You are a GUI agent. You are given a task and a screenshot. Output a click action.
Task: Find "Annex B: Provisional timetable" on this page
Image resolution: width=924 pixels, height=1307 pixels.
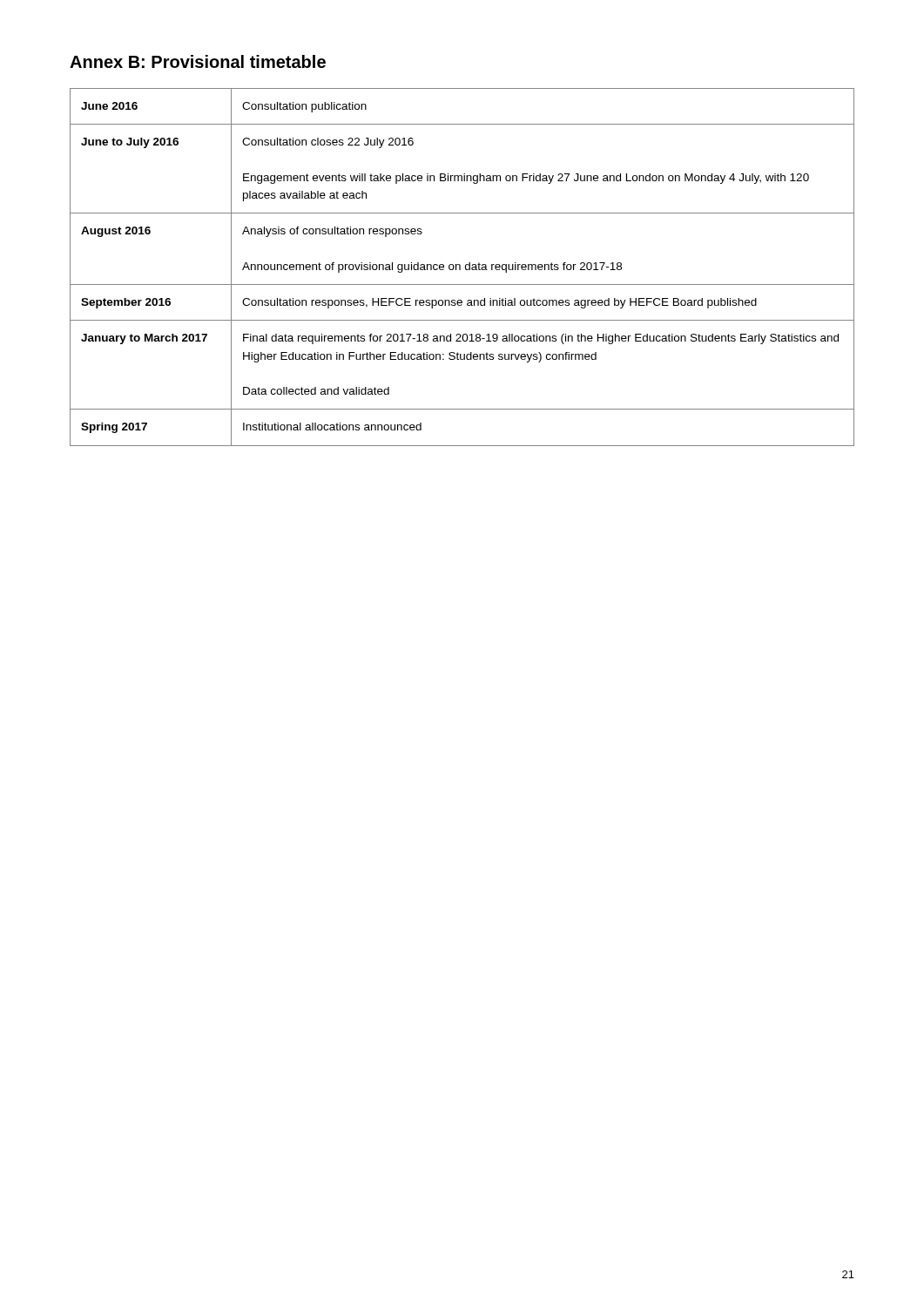click(198, 62)
